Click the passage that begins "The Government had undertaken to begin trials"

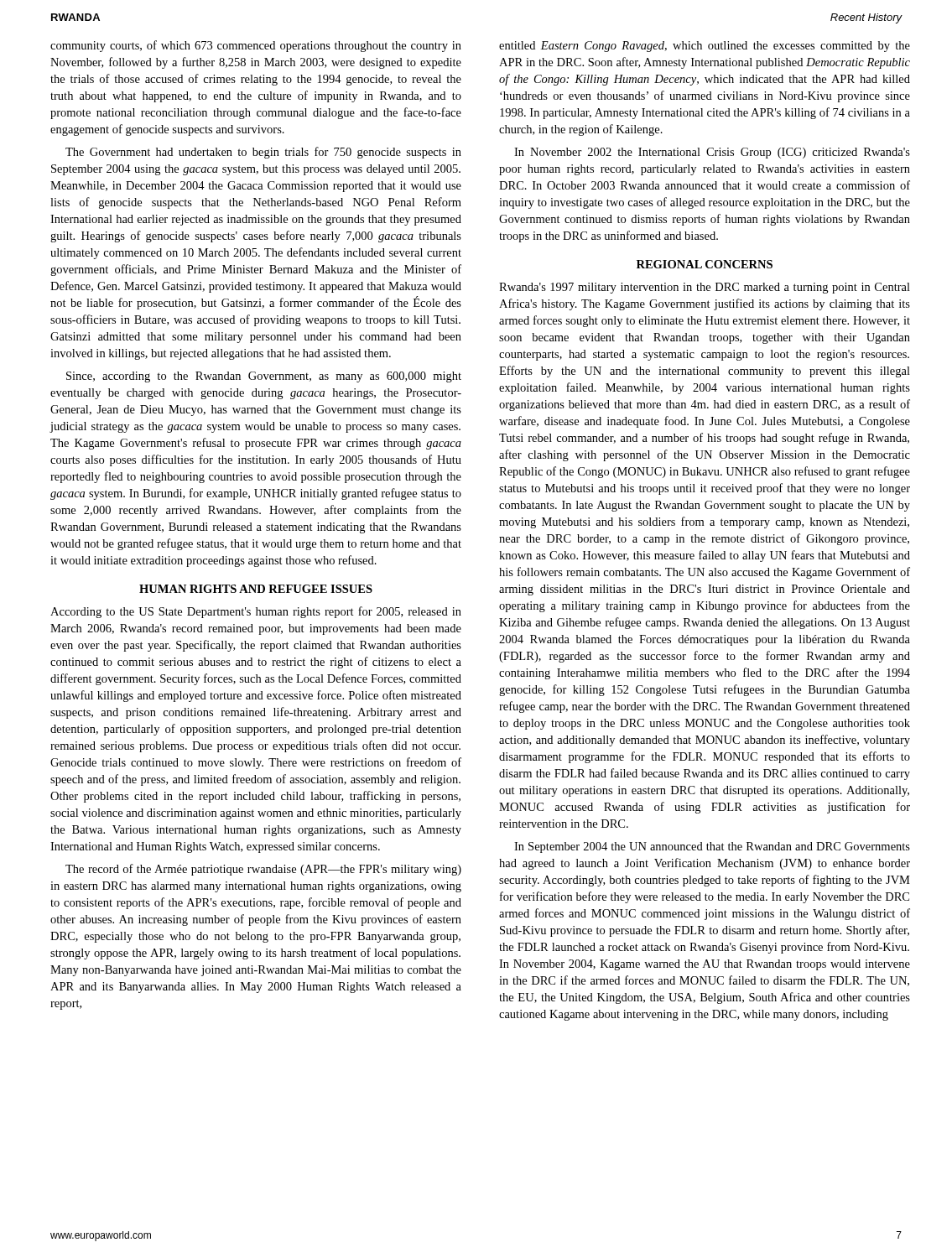pyautogui.click(x=256, y=252)
